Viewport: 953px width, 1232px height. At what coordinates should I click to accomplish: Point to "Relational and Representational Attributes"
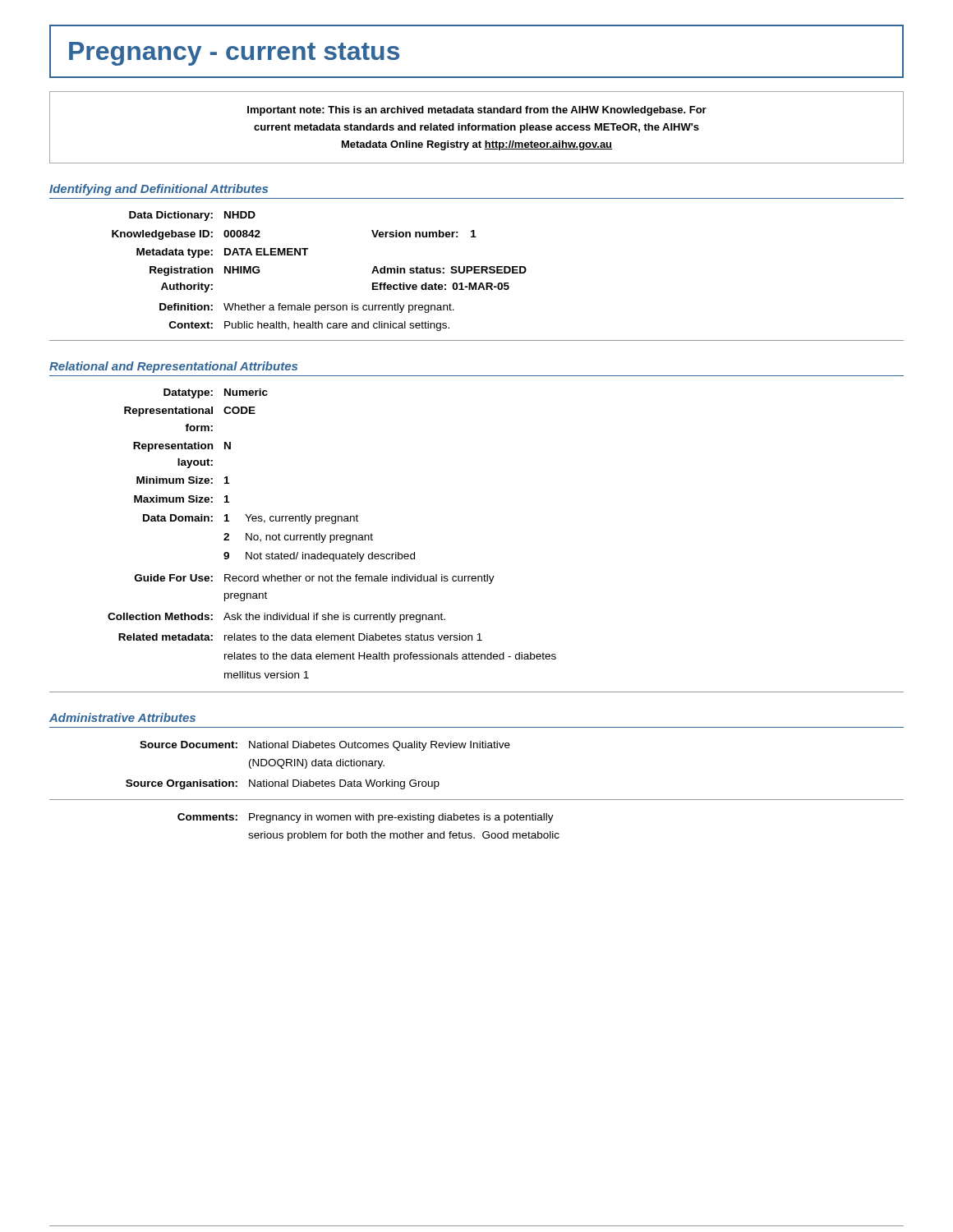coord(174,366)
